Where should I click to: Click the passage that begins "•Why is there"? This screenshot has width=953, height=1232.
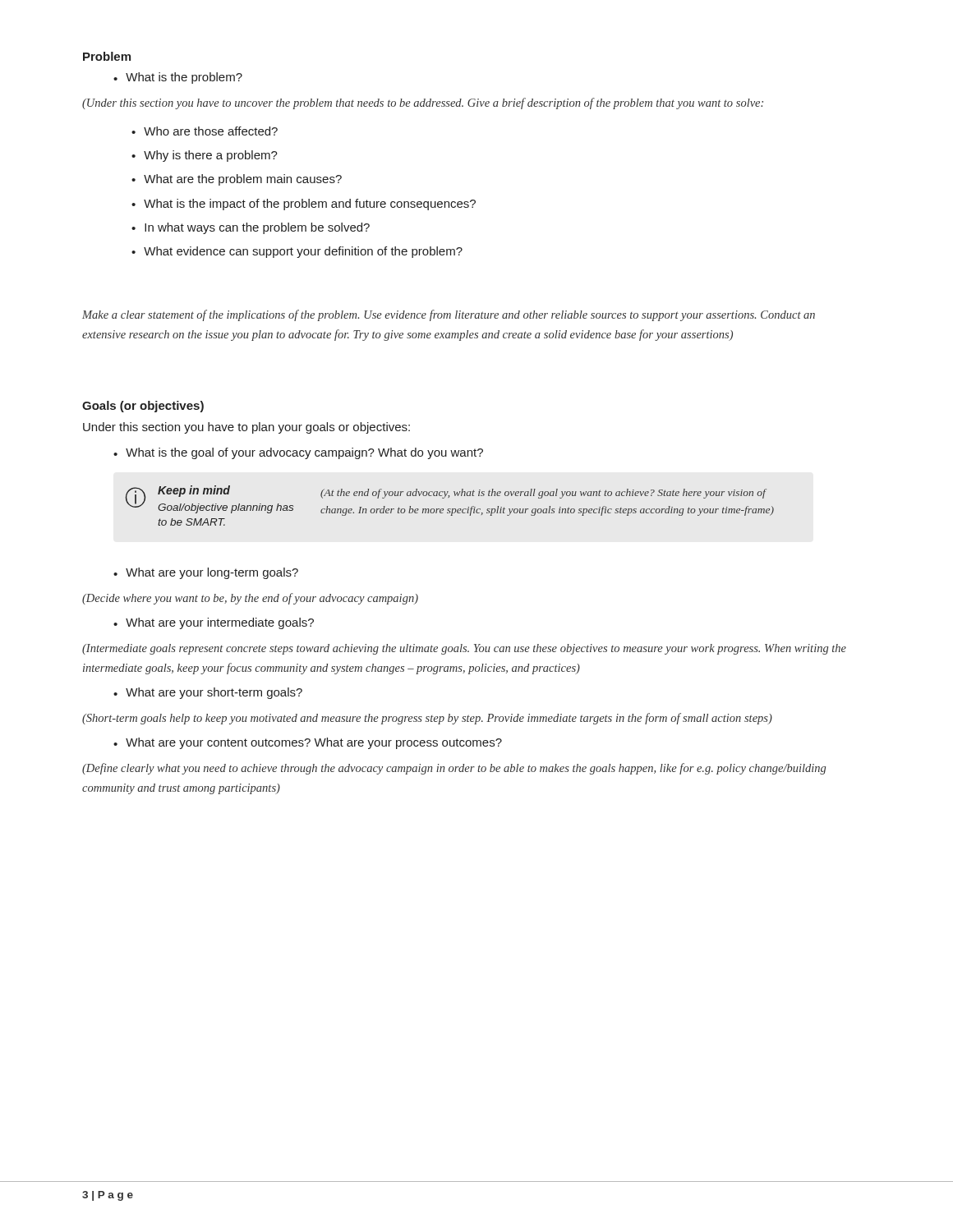pyautogui.click(x=204, y=155)
